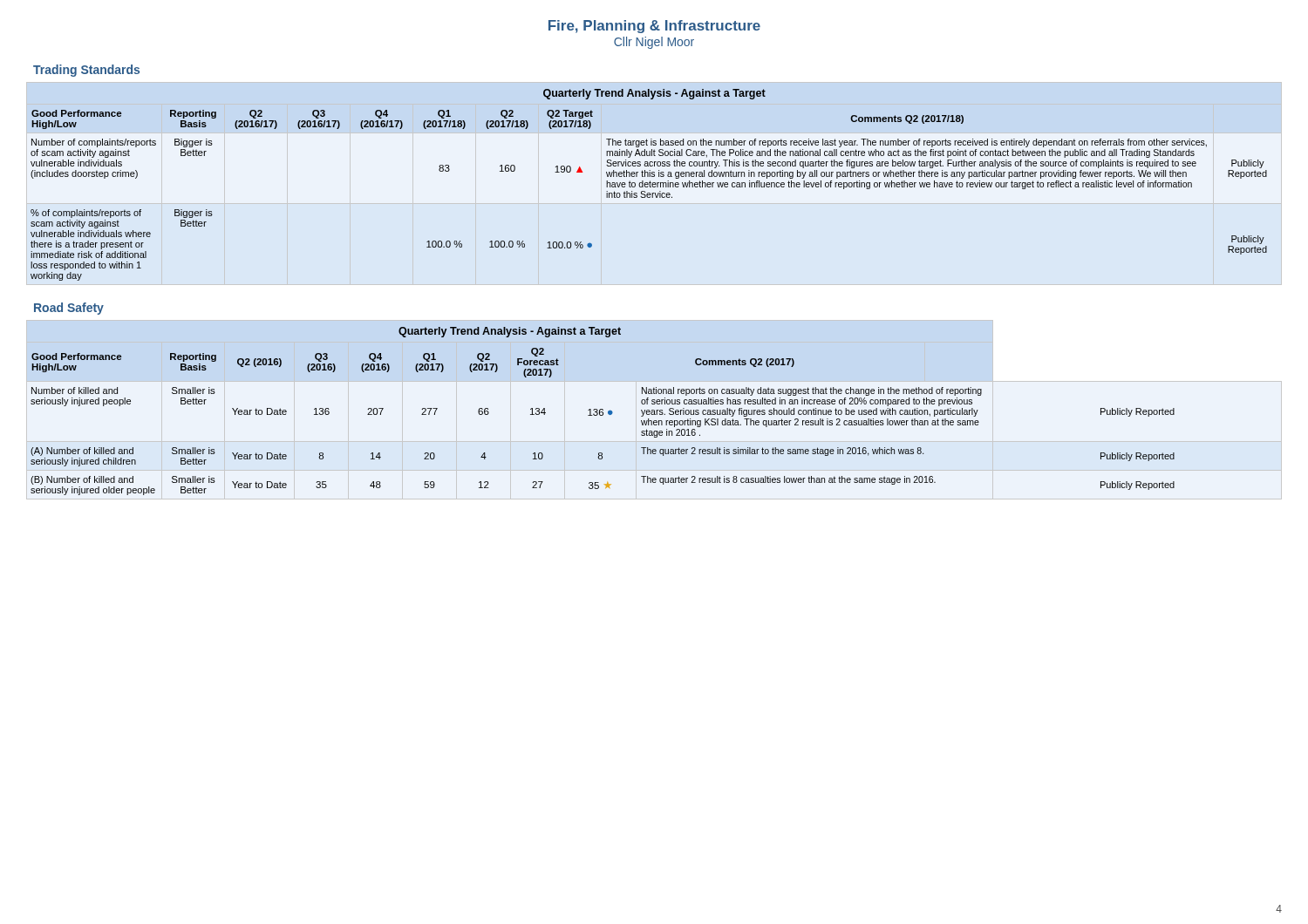Click on the element starting "Road Safety"
Screen dimensions: 924x1308
coord(68,308)
